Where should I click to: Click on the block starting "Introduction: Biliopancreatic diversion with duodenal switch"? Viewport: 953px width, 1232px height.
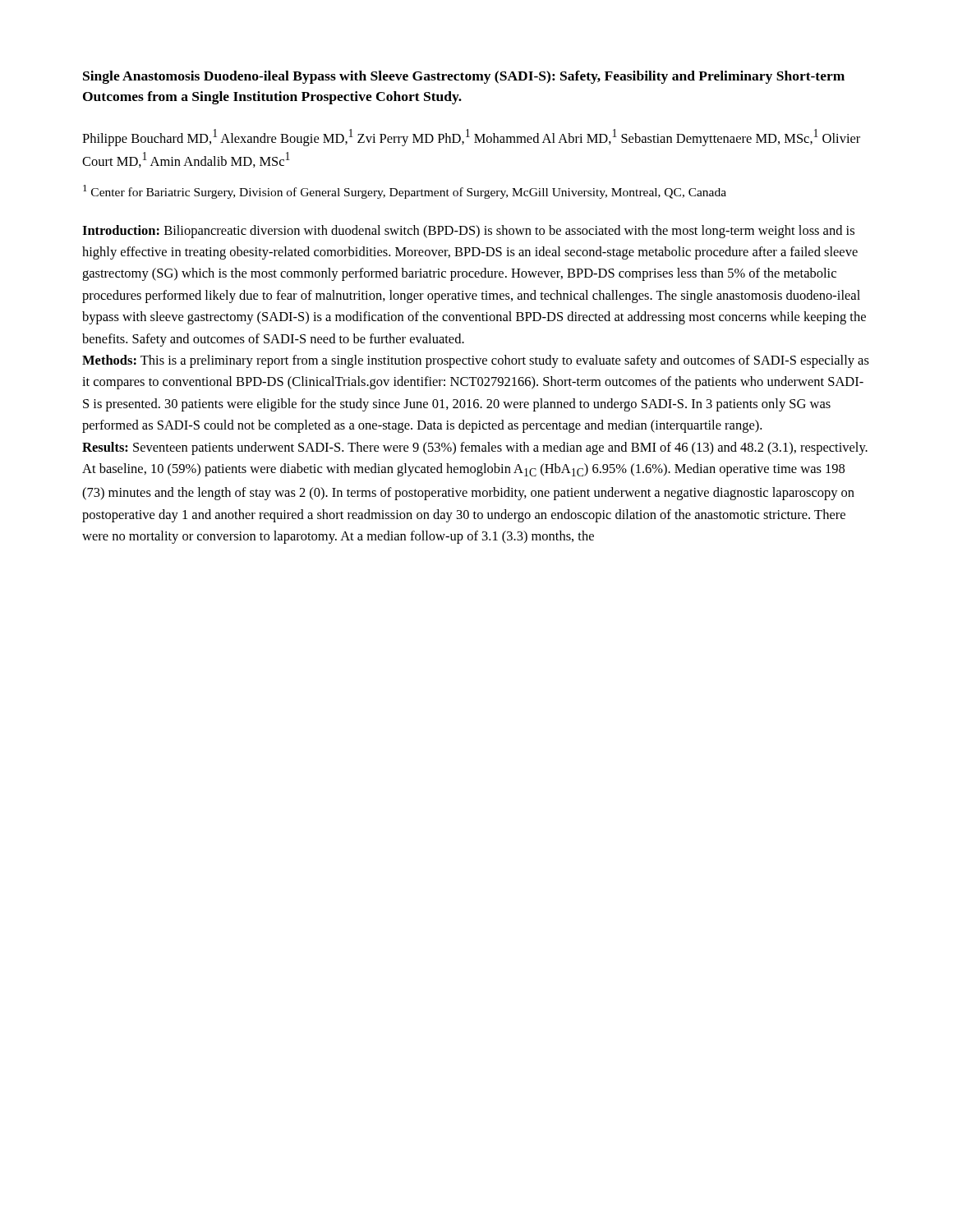coord(474,284)
